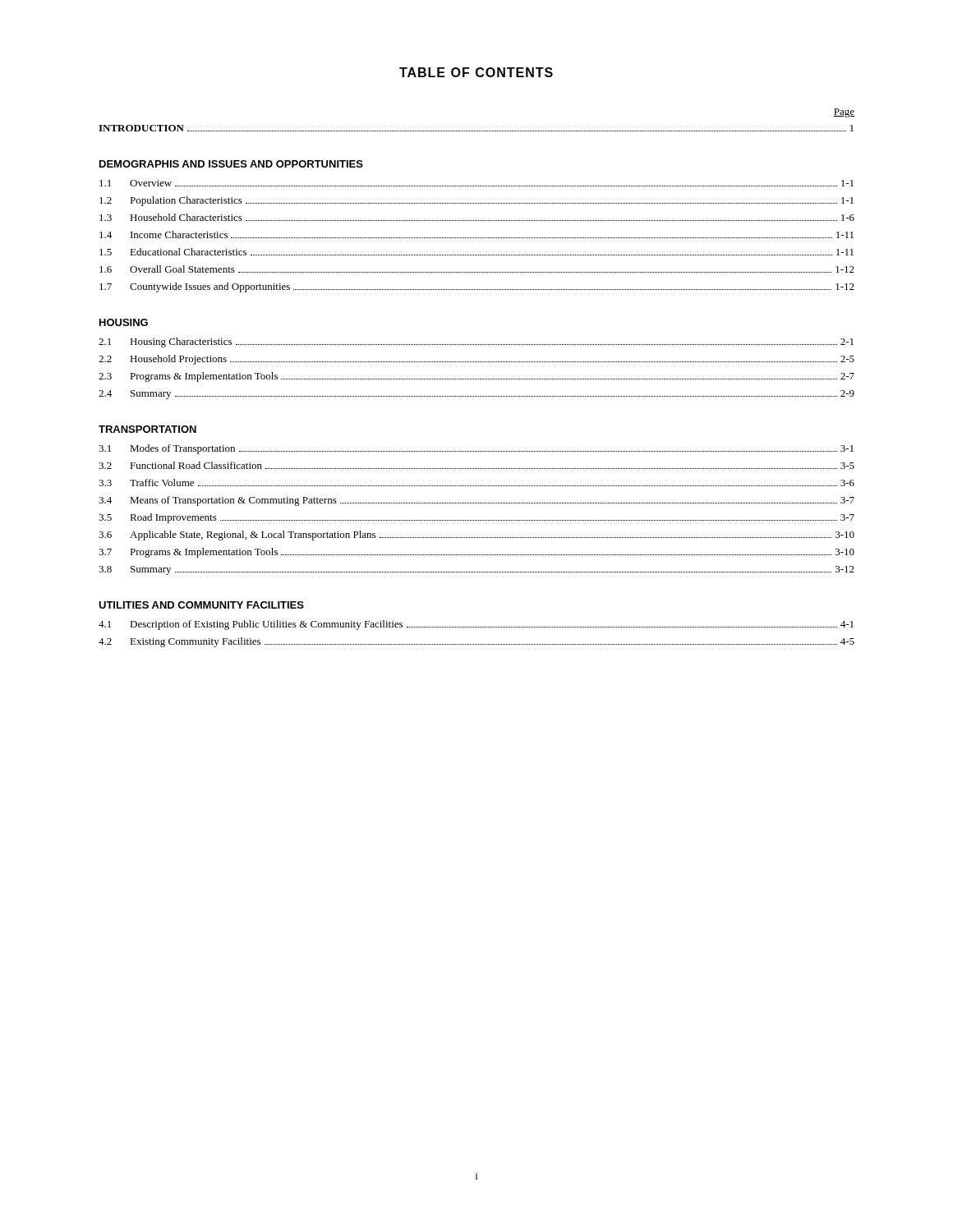Image resolution: width=953 pixels, height=1232 pixels.
Task: Click on the list item that says "3.7 Programs & Implementation Tools"
Action: point(476,552)
